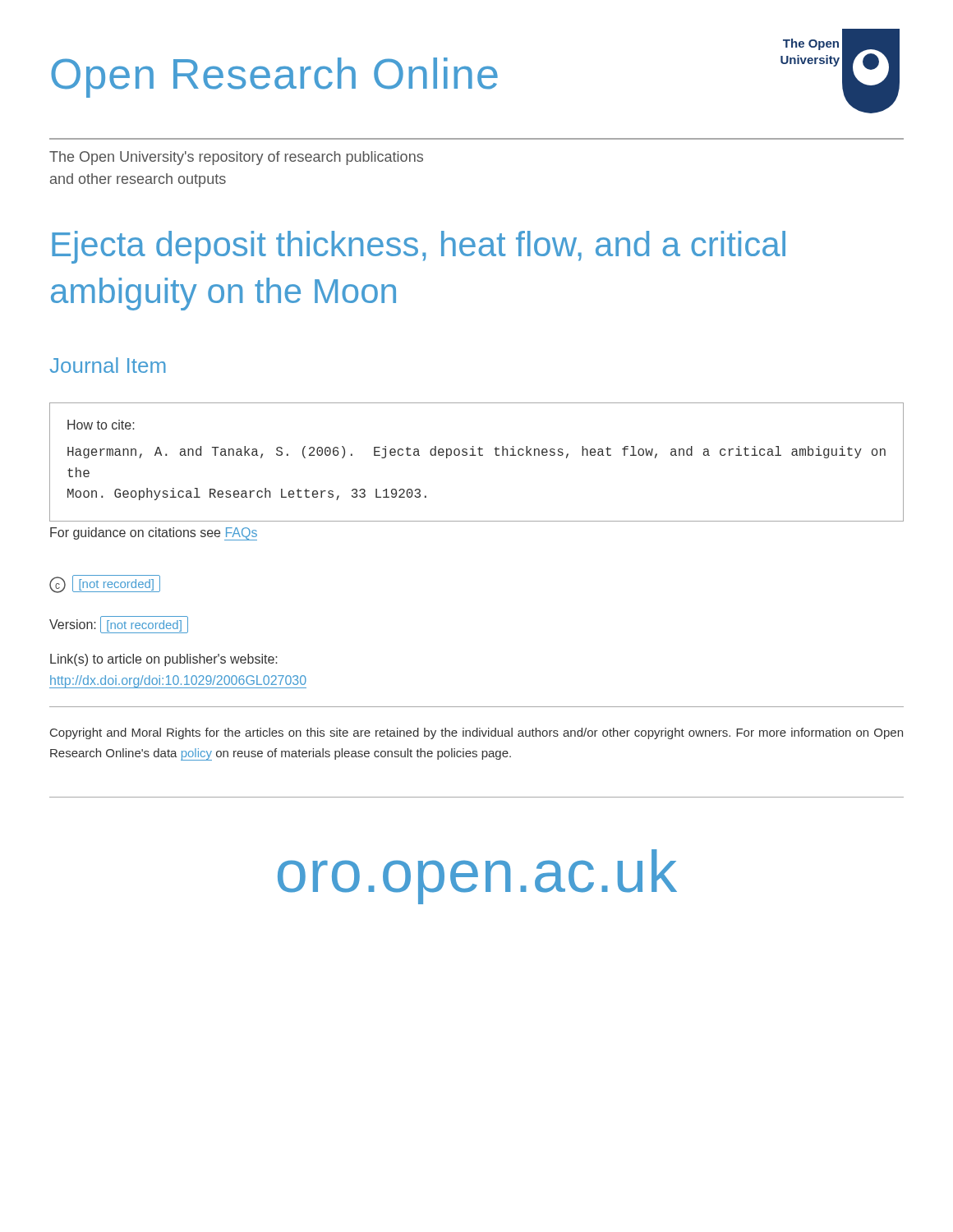
Task: Find the block starting "The Open University's repository of research publicationsand"
Action: pos(236,168)
